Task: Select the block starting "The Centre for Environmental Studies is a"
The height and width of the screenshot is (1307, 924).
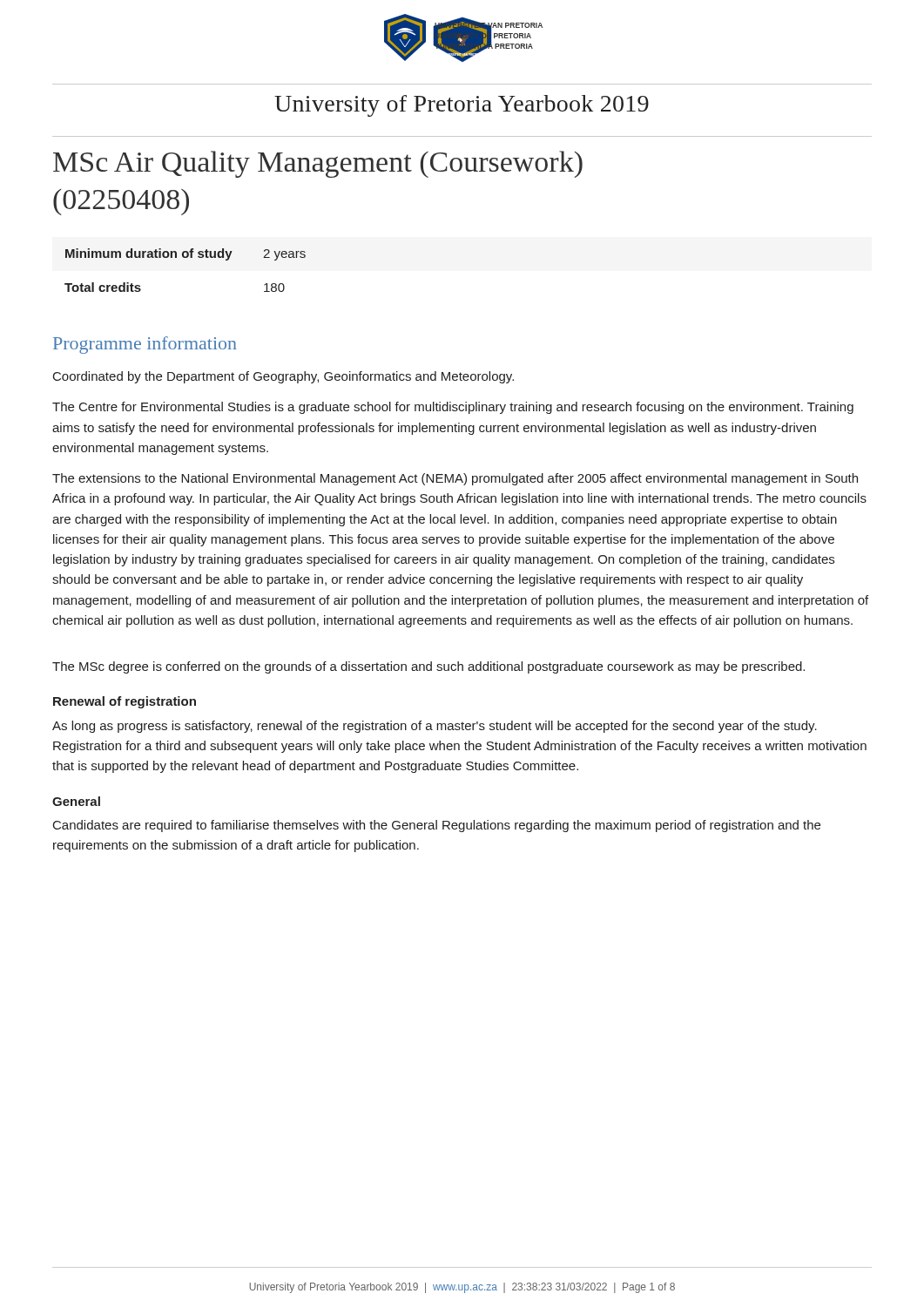Action: (x=453, y=427)
